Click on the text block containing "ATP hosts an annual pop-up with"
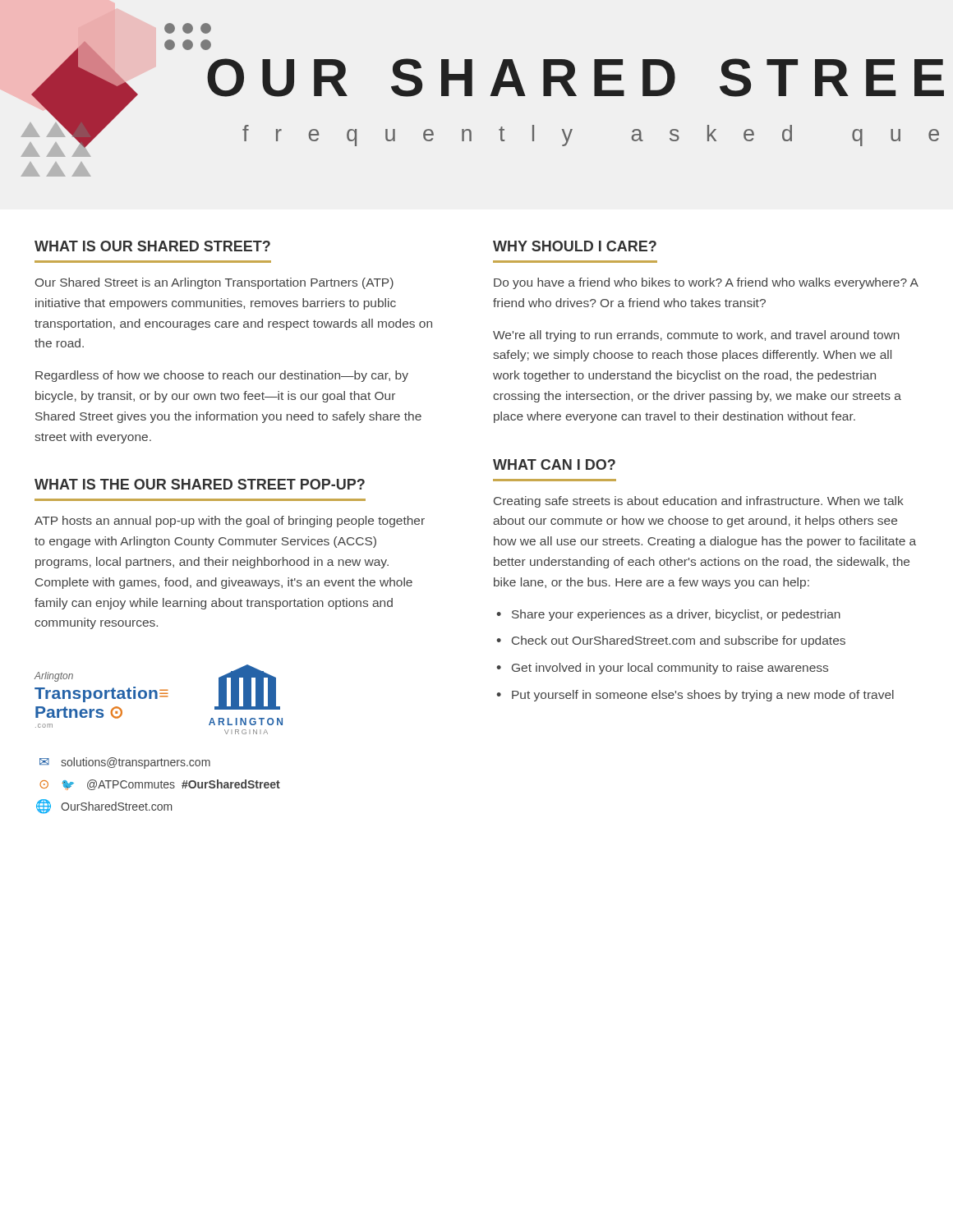 pos(236,572)
